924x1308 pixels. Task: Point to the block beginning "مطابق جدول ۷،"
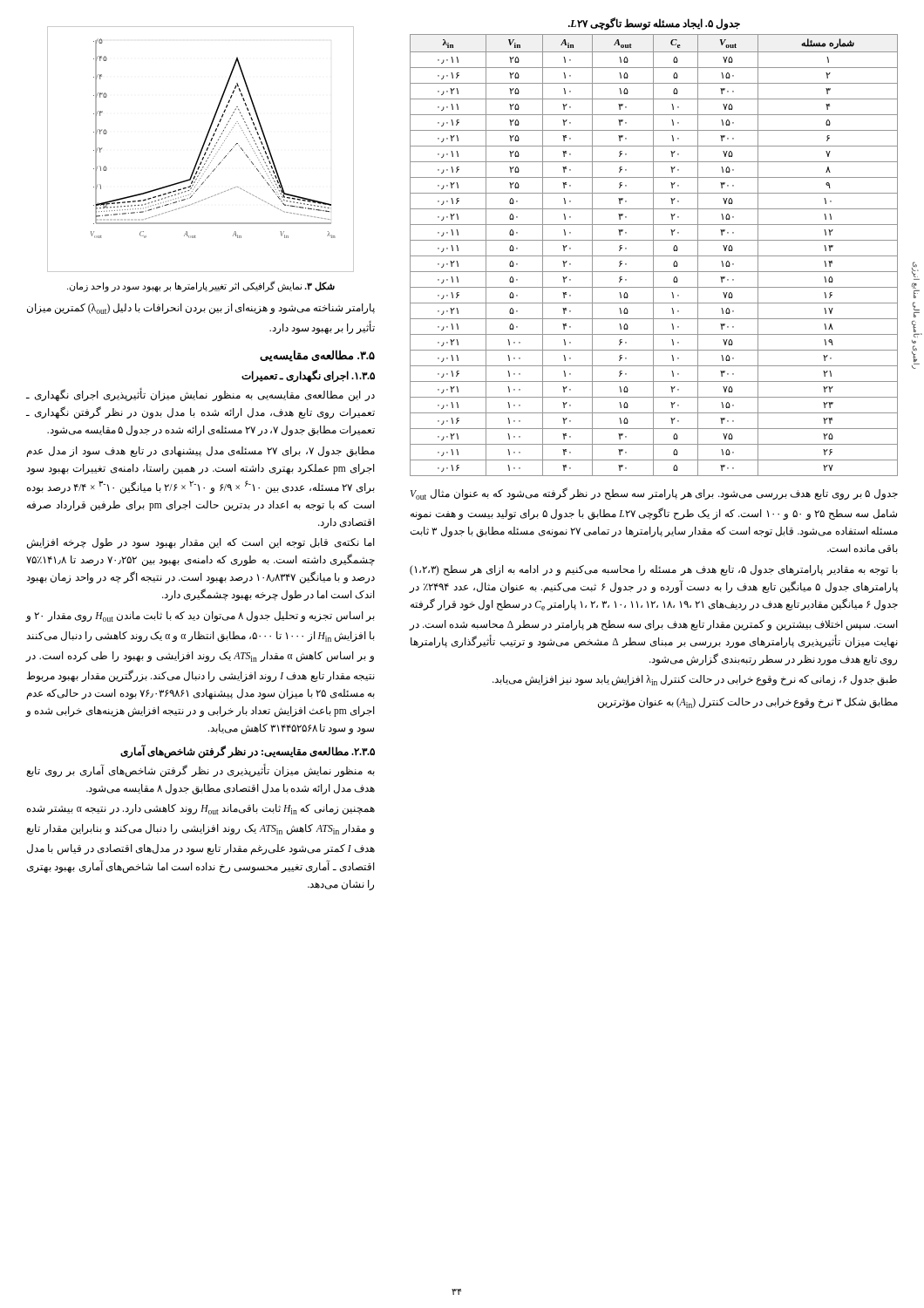point(201,486)
